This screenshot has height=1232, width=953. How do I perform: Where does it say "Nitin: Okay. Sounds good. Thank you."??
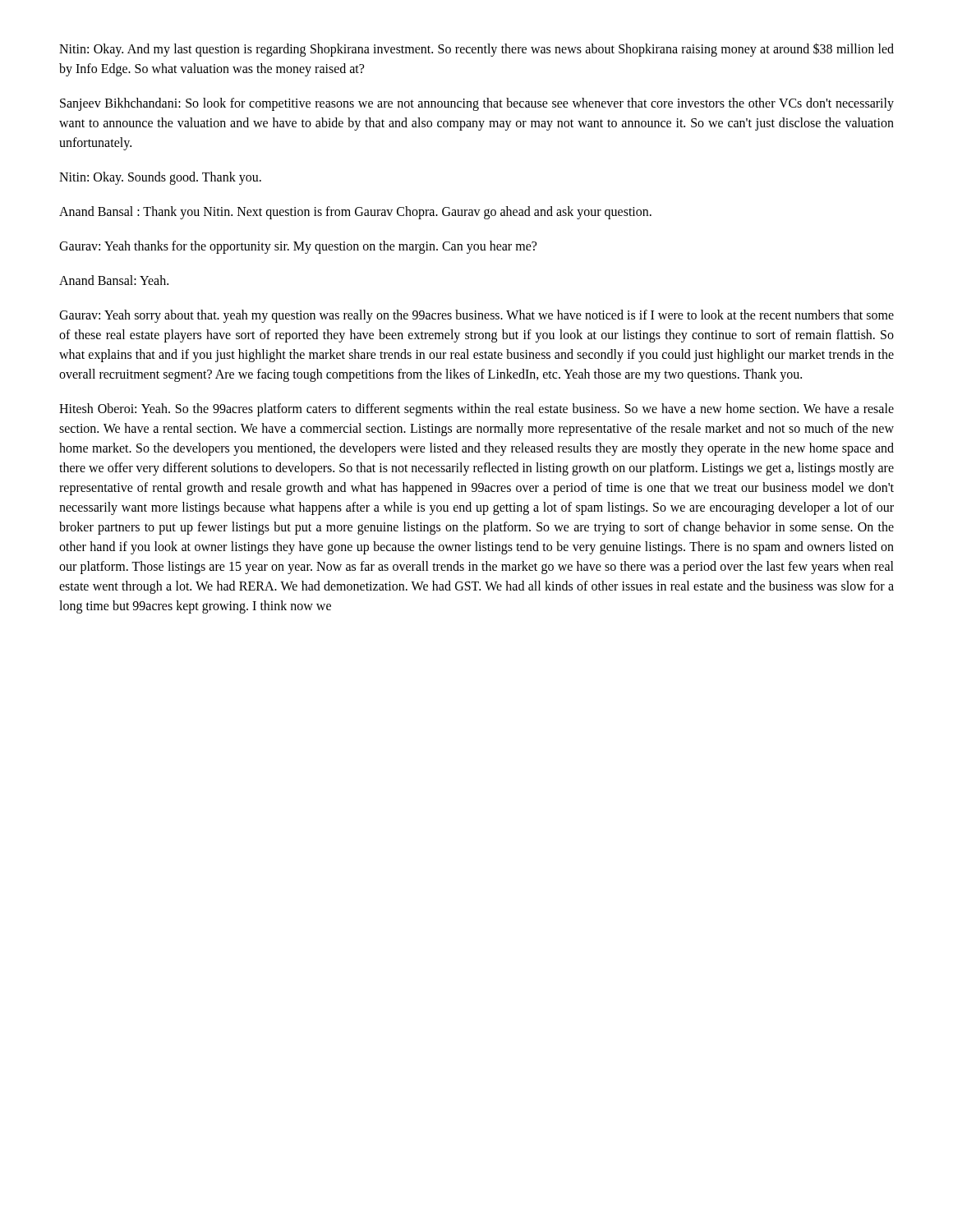point(160,177)
